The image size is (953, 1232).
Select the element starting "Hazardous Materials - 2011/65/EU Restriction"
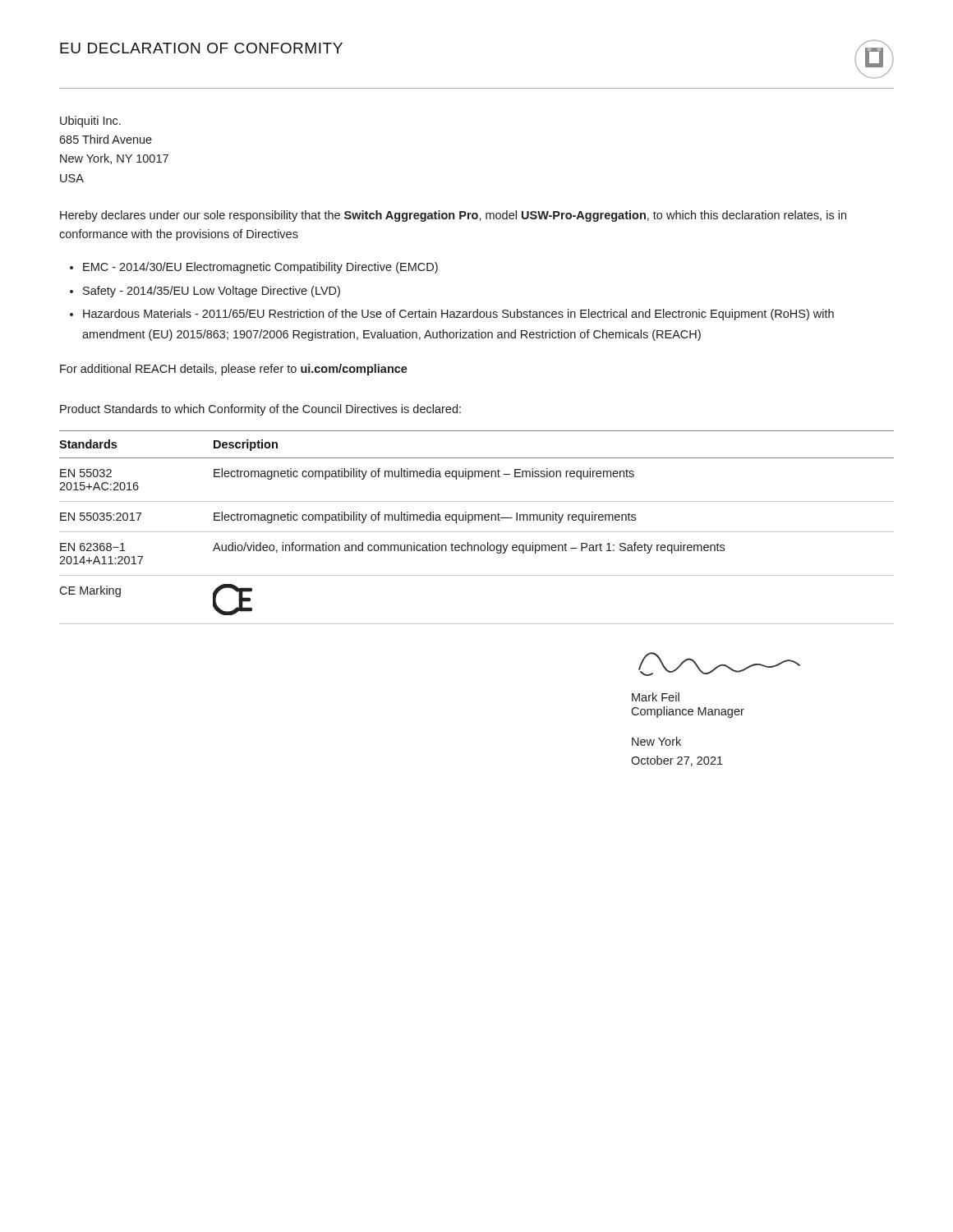coord(458,324)
